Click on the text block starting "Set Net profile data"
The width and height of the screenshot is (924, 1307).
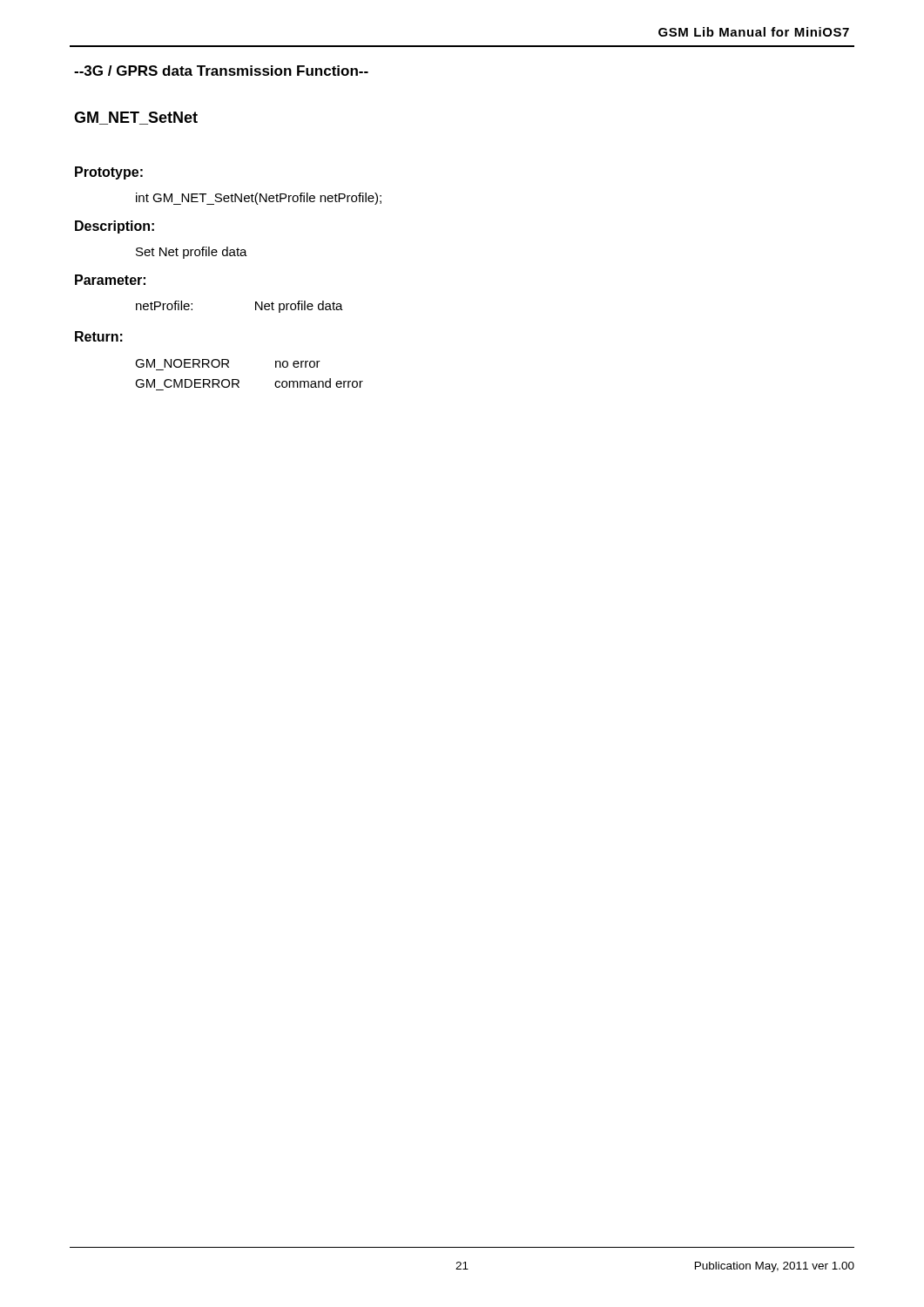click(191, 251)
